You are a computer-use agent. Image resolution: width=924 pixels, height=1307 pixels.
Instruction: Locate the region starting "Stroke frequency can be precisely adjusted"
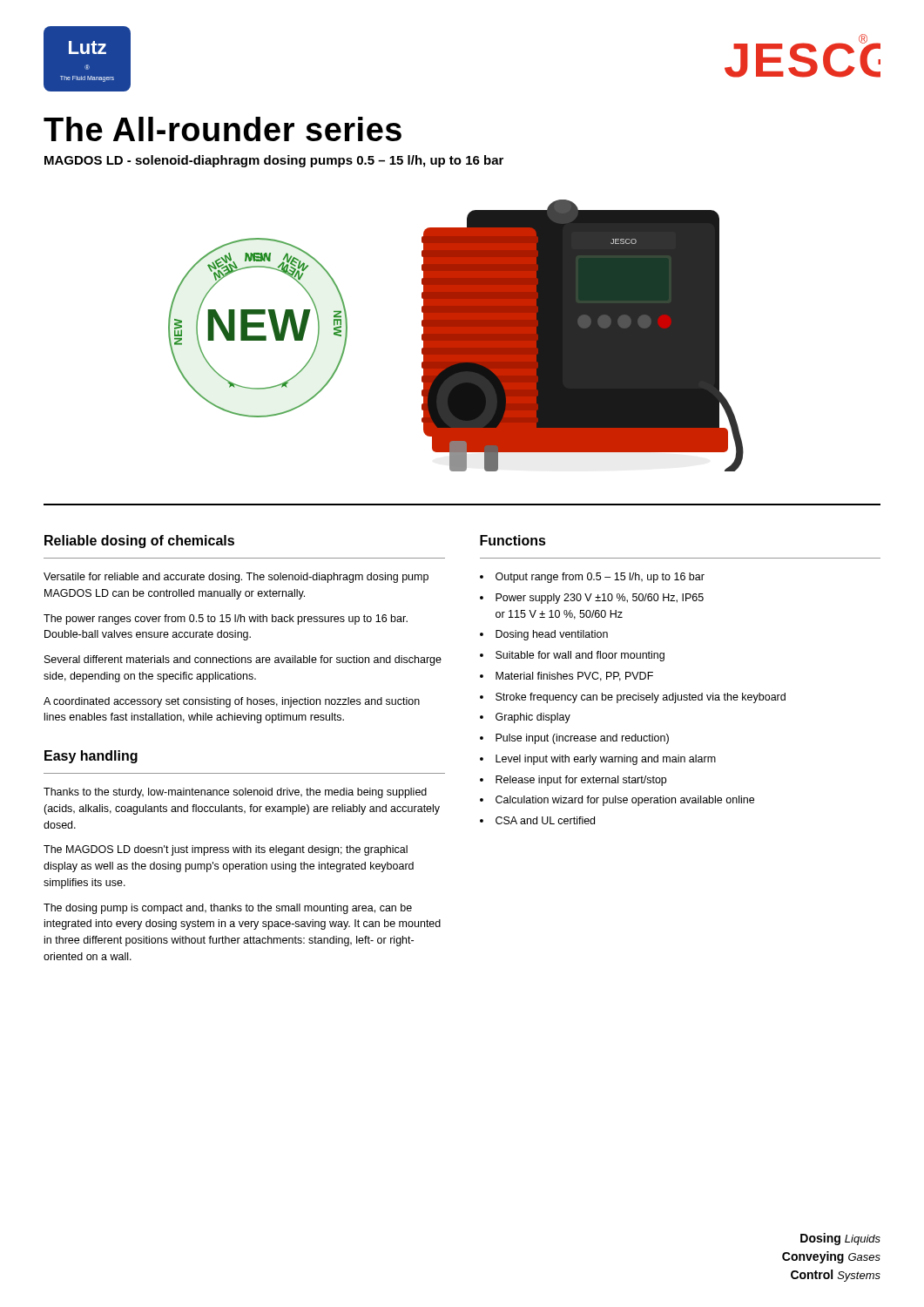[x=641, y=697]
